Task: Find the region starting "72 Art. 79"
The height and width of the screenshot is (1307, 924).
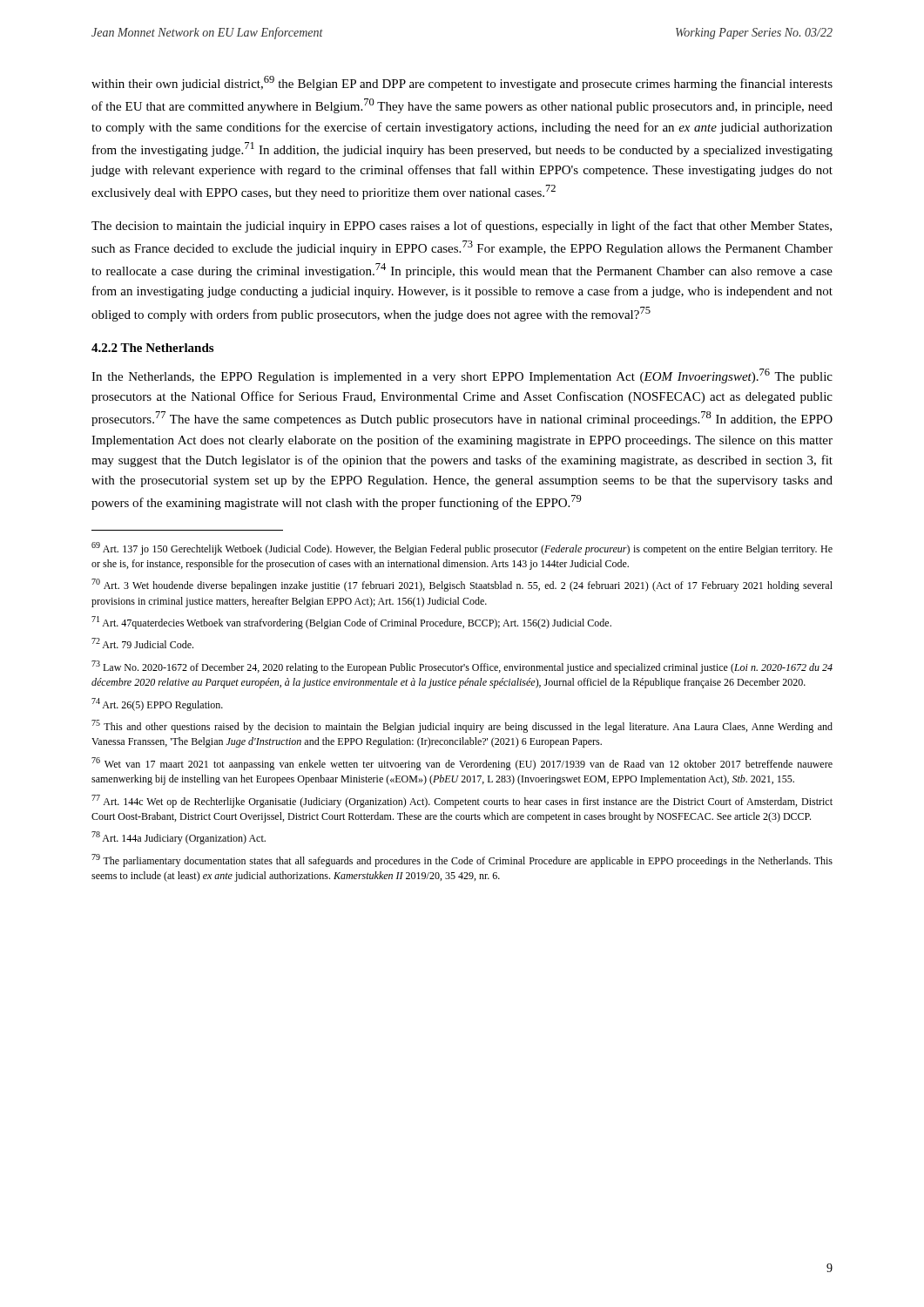Action: pos(143,644)
